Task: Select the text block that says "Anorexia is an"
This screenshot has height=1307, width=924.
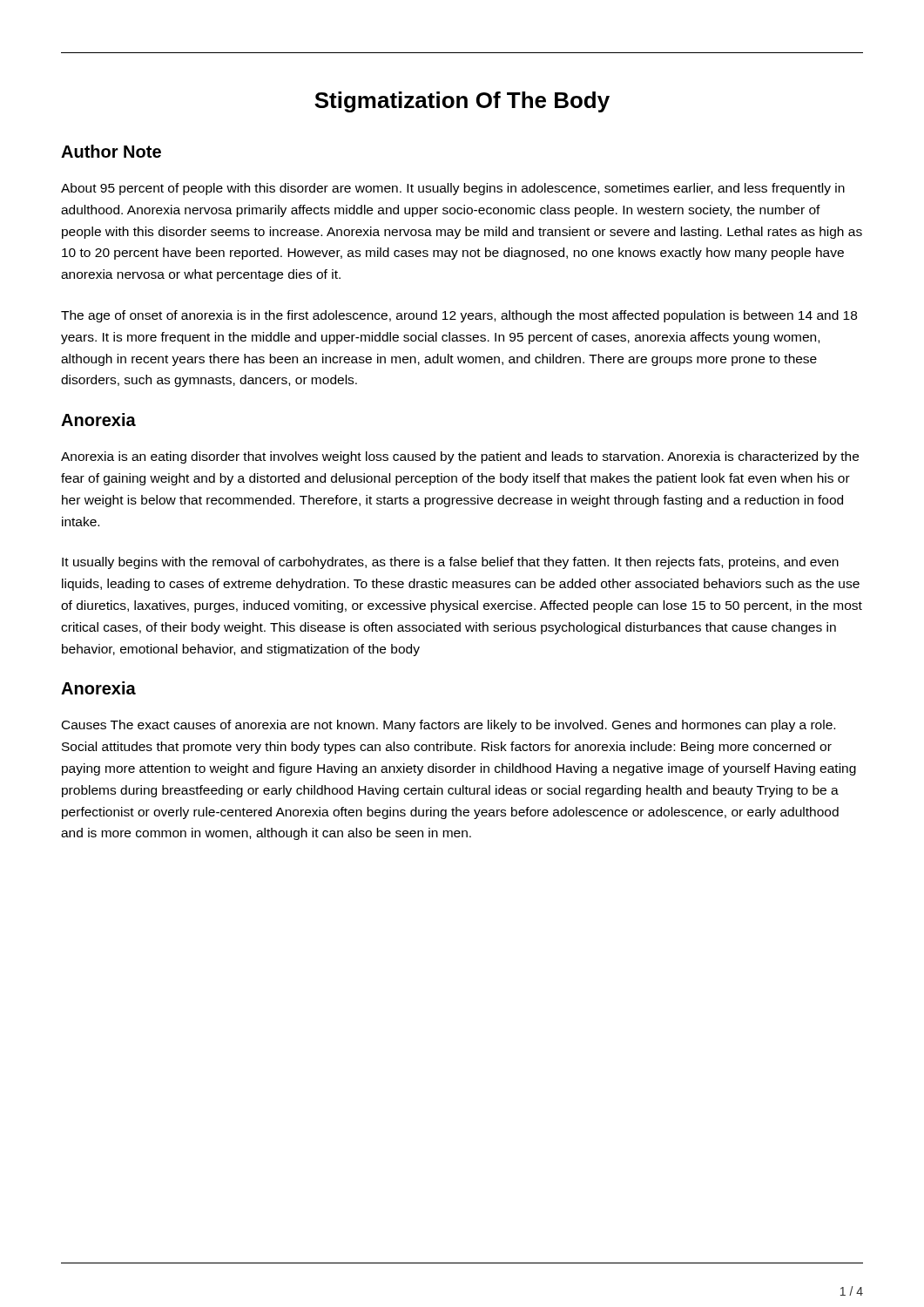Action: point(460,489)
